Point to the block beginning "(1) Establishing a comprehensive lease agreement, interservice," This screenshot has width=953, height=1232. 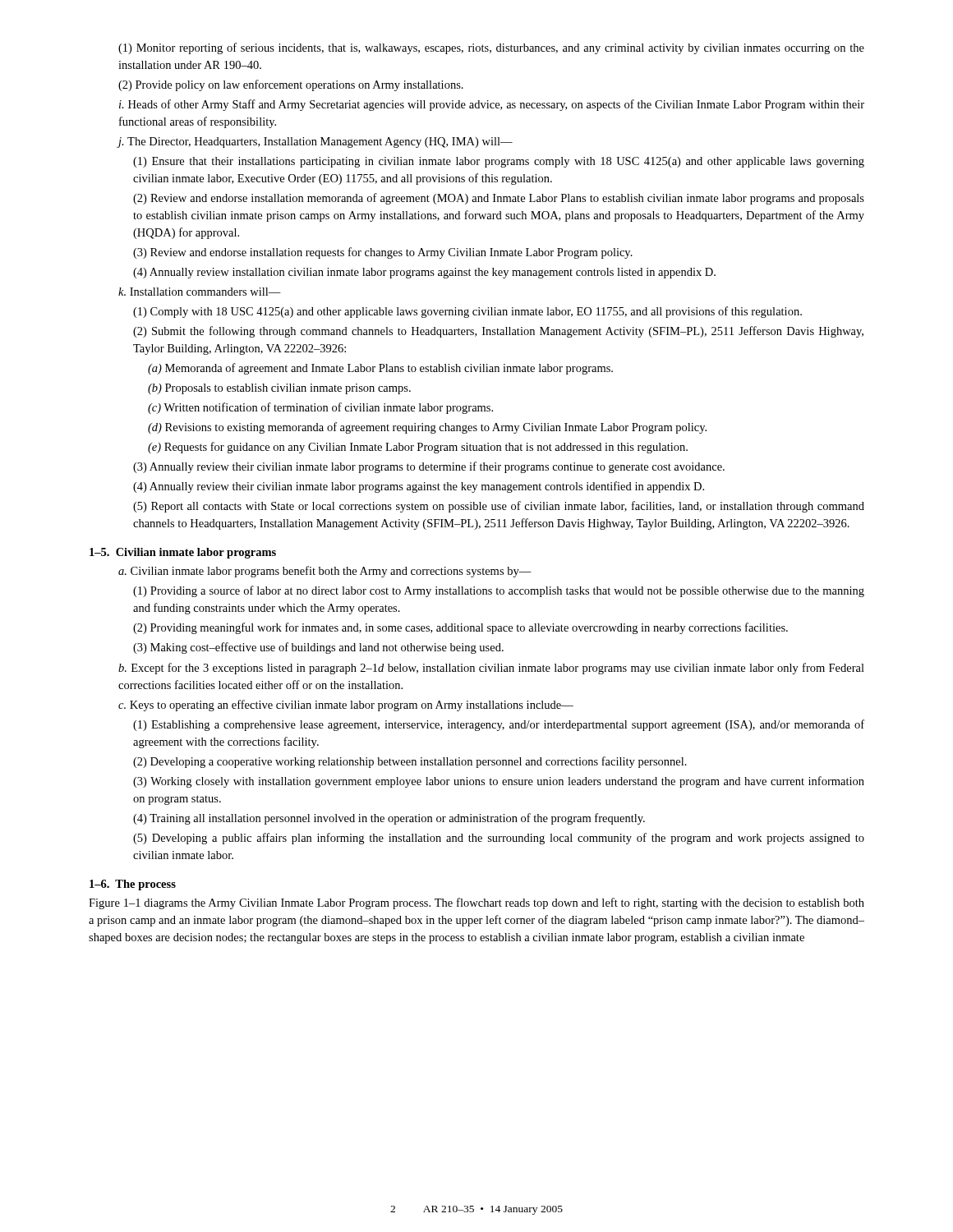pyautogui.click(x=499, y=733)
